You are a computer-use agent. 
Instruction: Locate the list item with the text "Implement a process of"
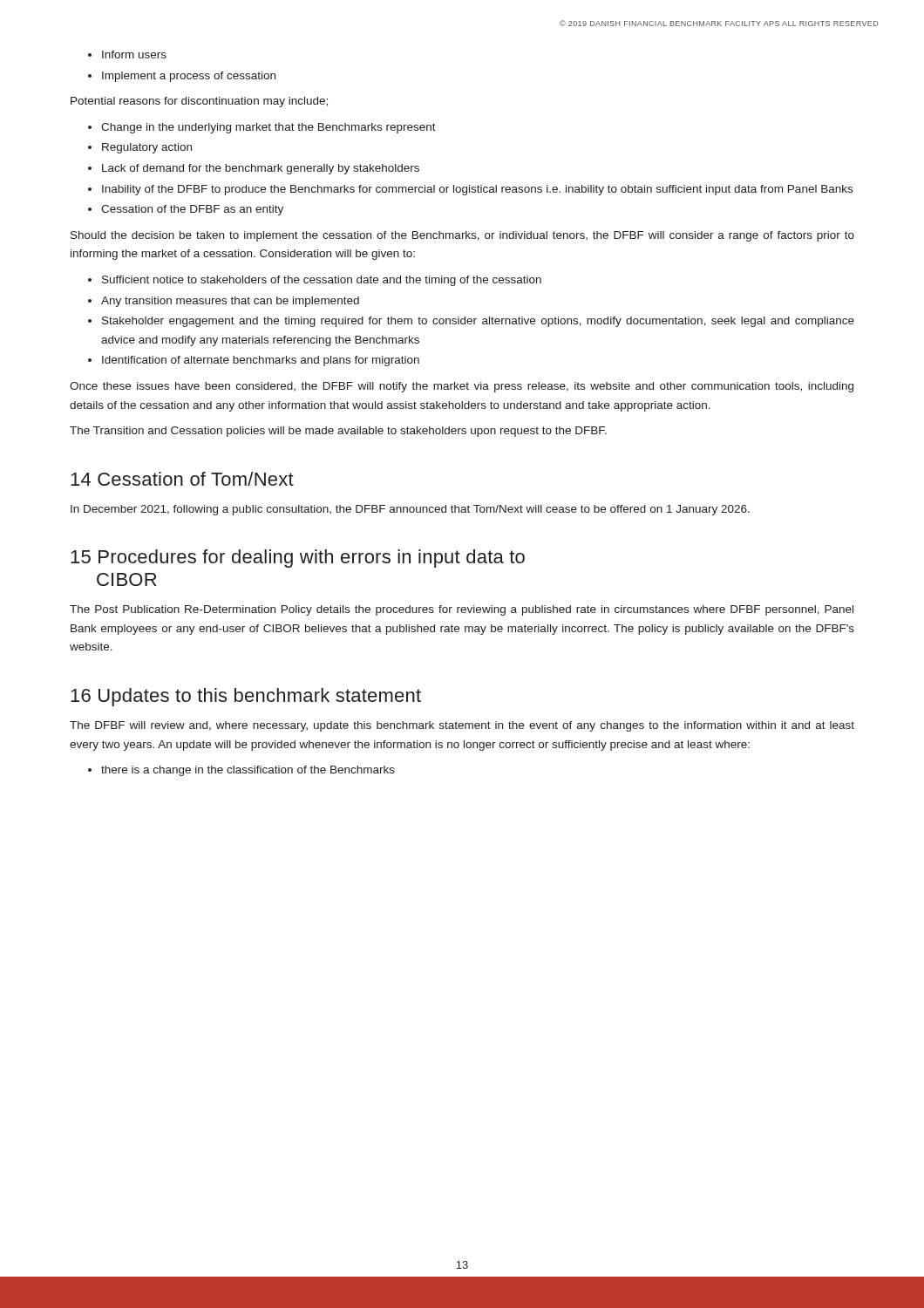point(189,77)
